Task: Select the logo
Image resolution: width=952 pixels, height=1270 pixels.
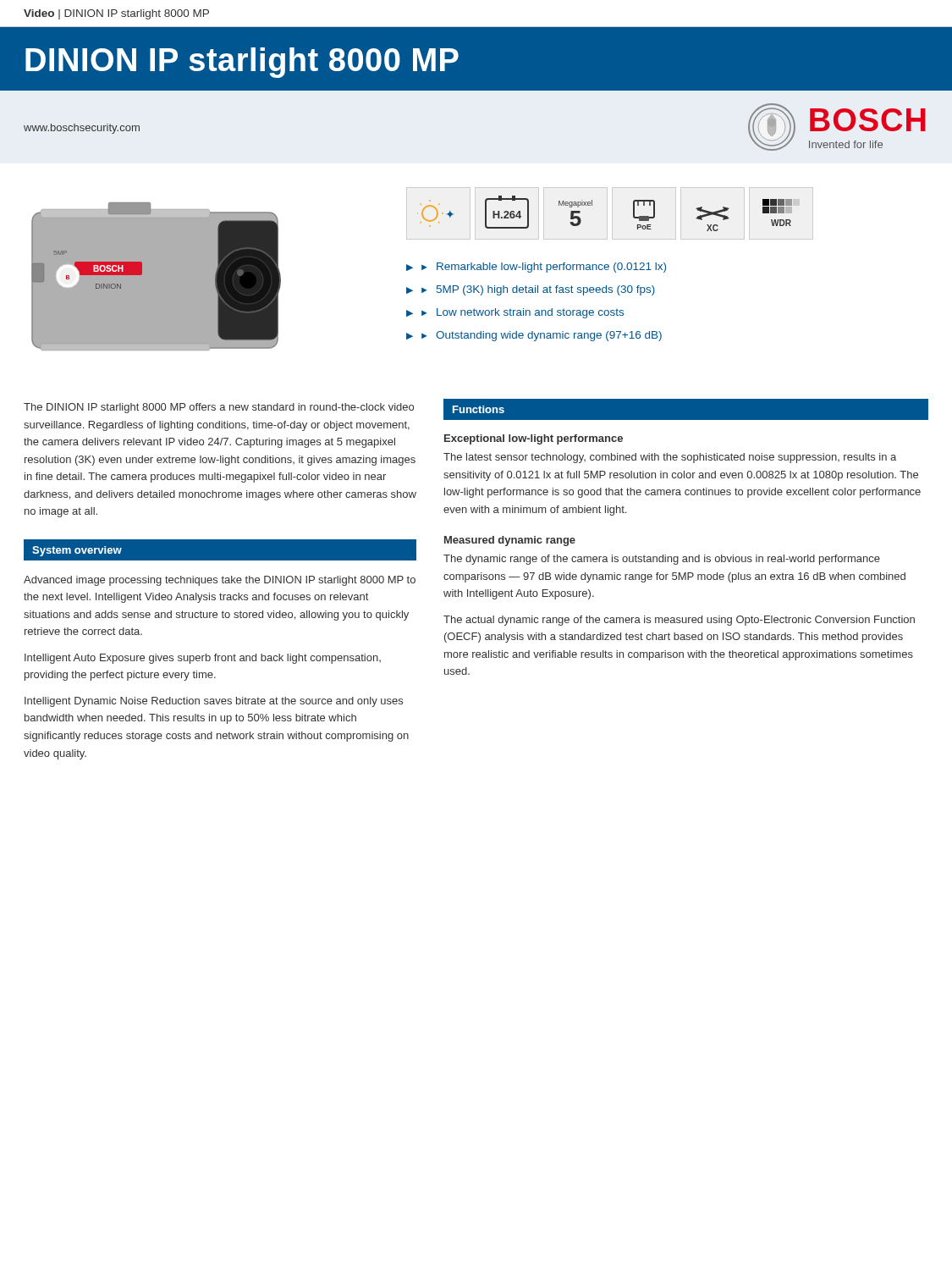Action: point(838,127)
